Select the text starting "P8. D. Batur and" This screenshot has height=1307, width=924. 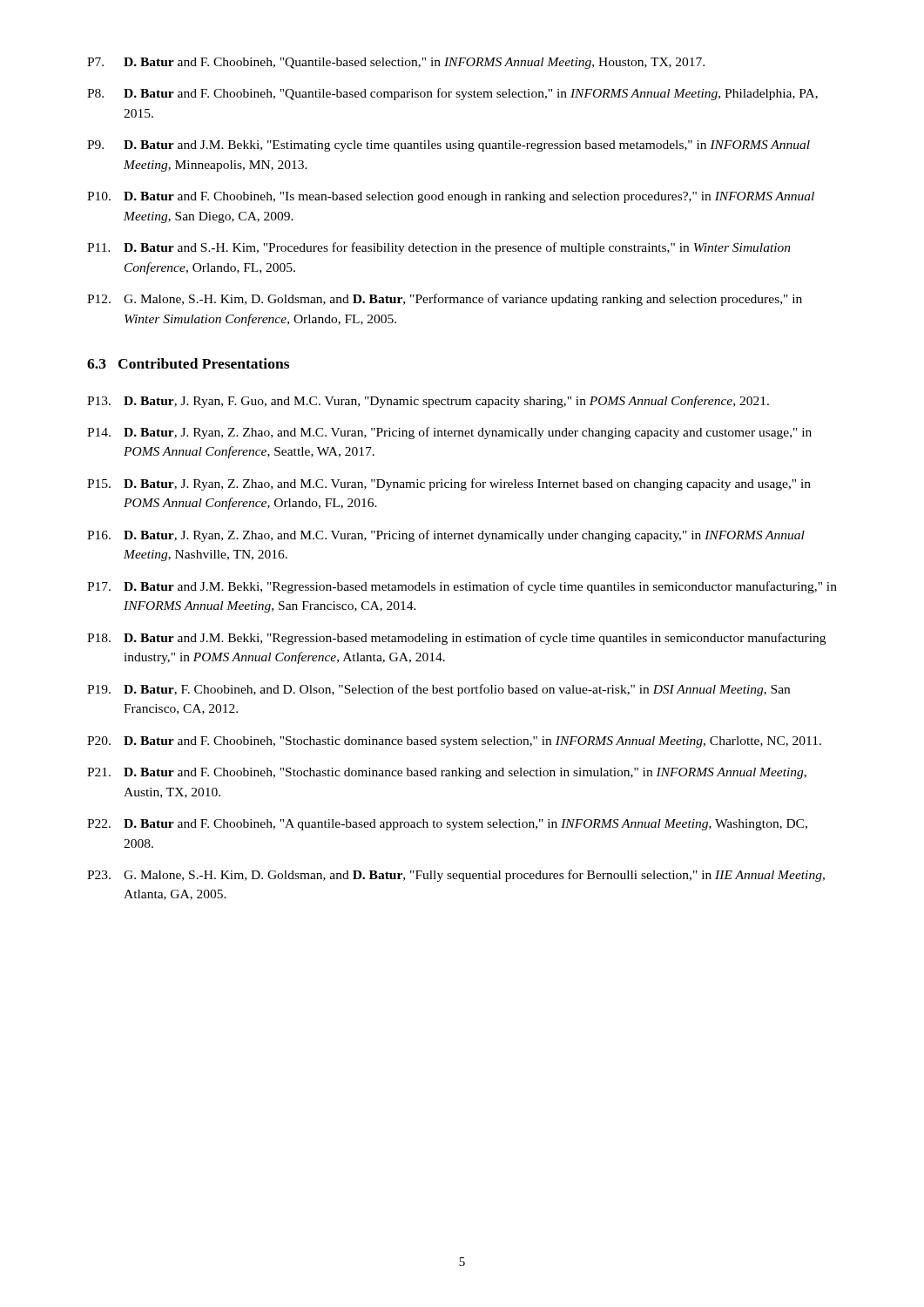462,104
